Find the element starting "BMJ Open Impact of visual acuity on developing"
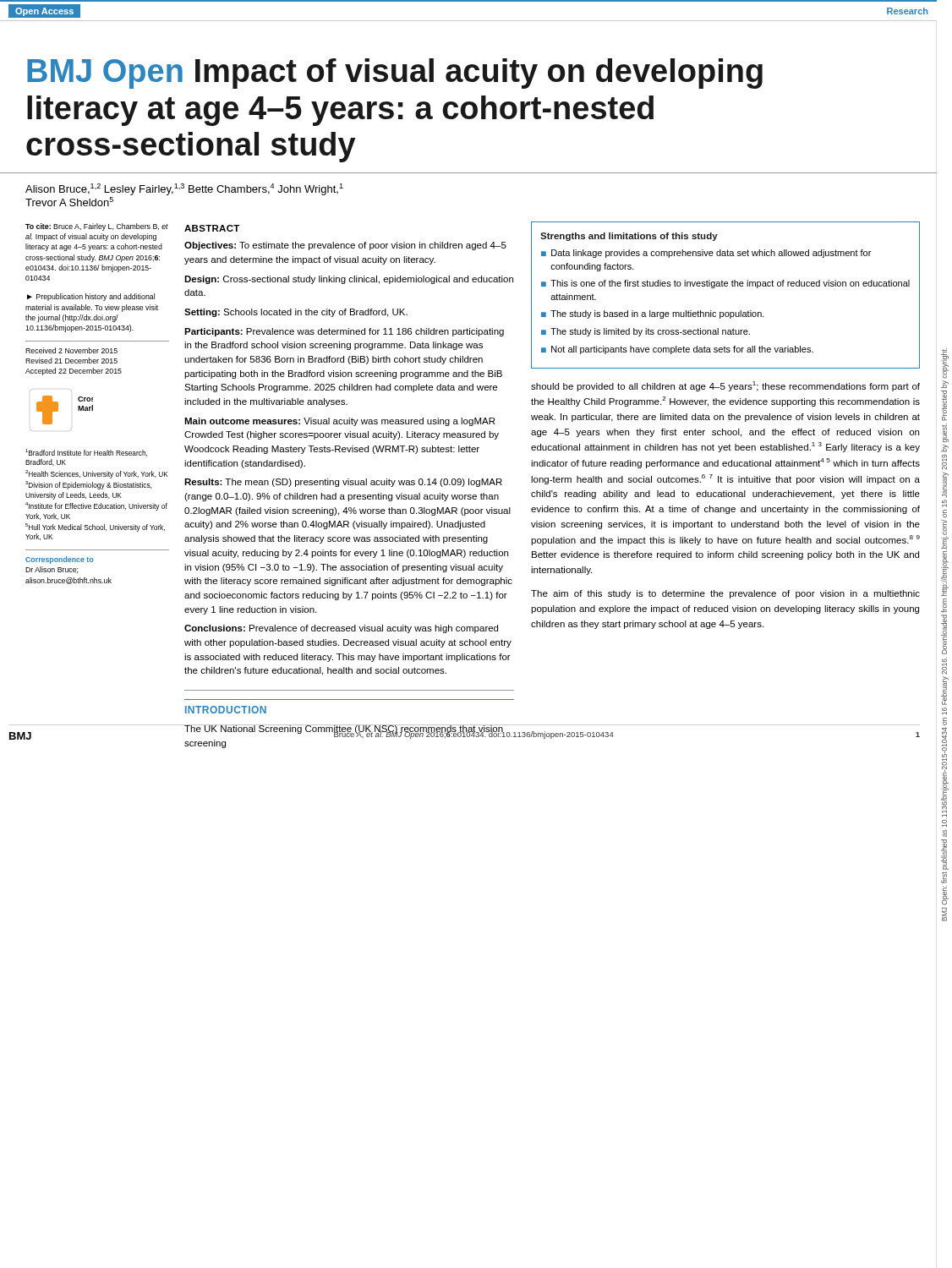 468,109
